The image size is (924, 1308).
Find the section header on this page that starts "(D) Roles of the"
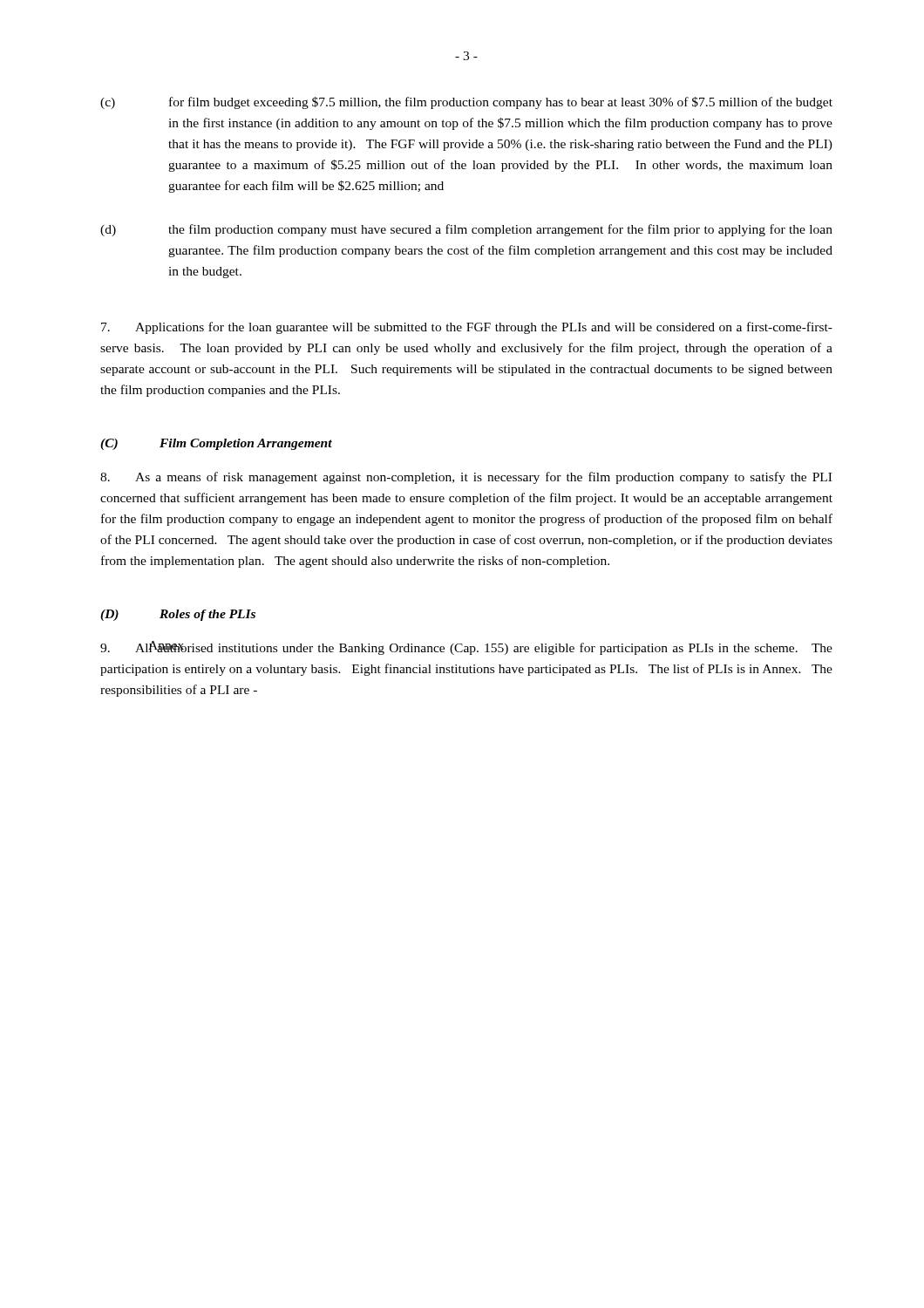click(178, 615)
